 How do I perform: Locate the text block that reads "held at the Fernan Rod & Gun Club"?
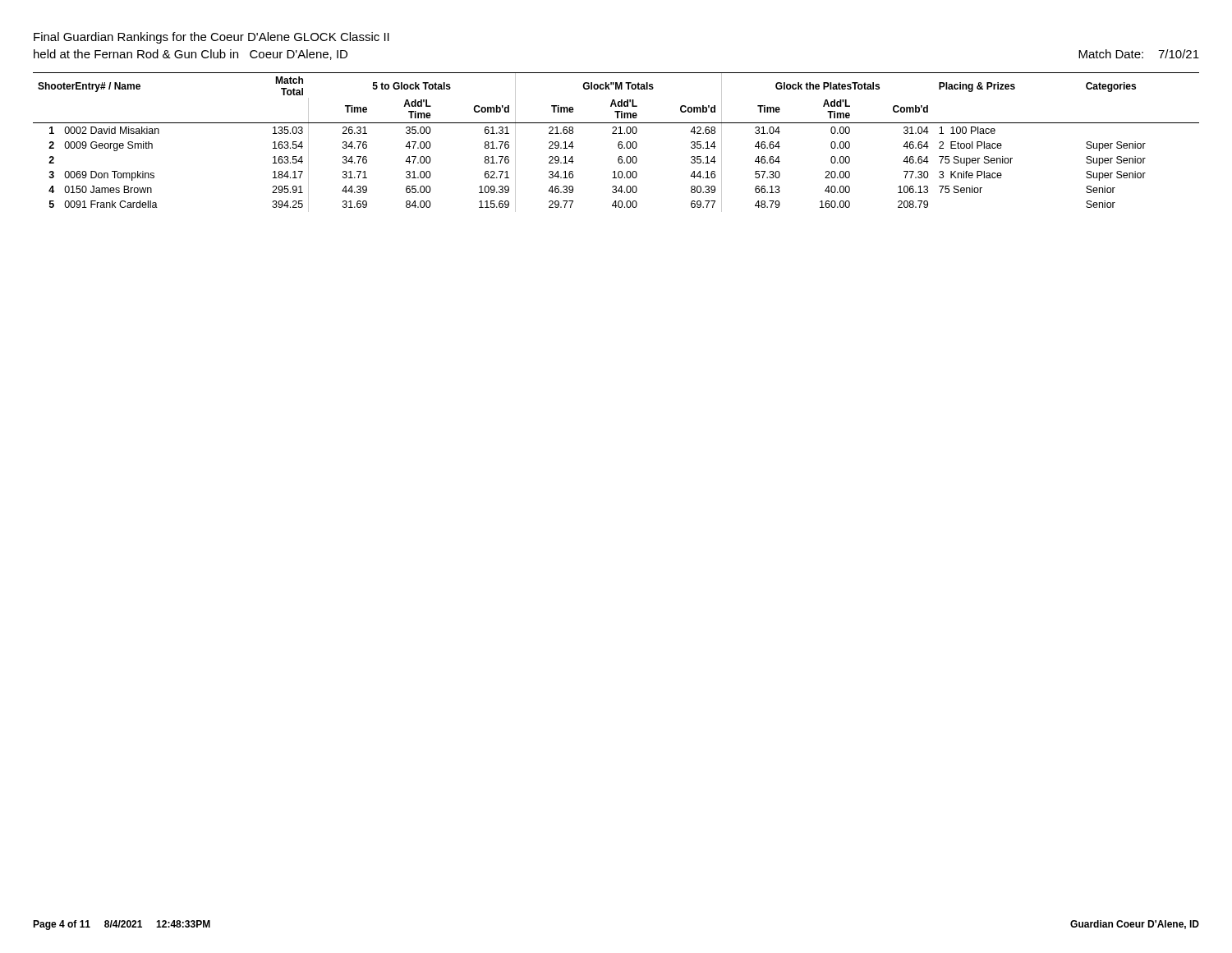(x=191, y=54)
